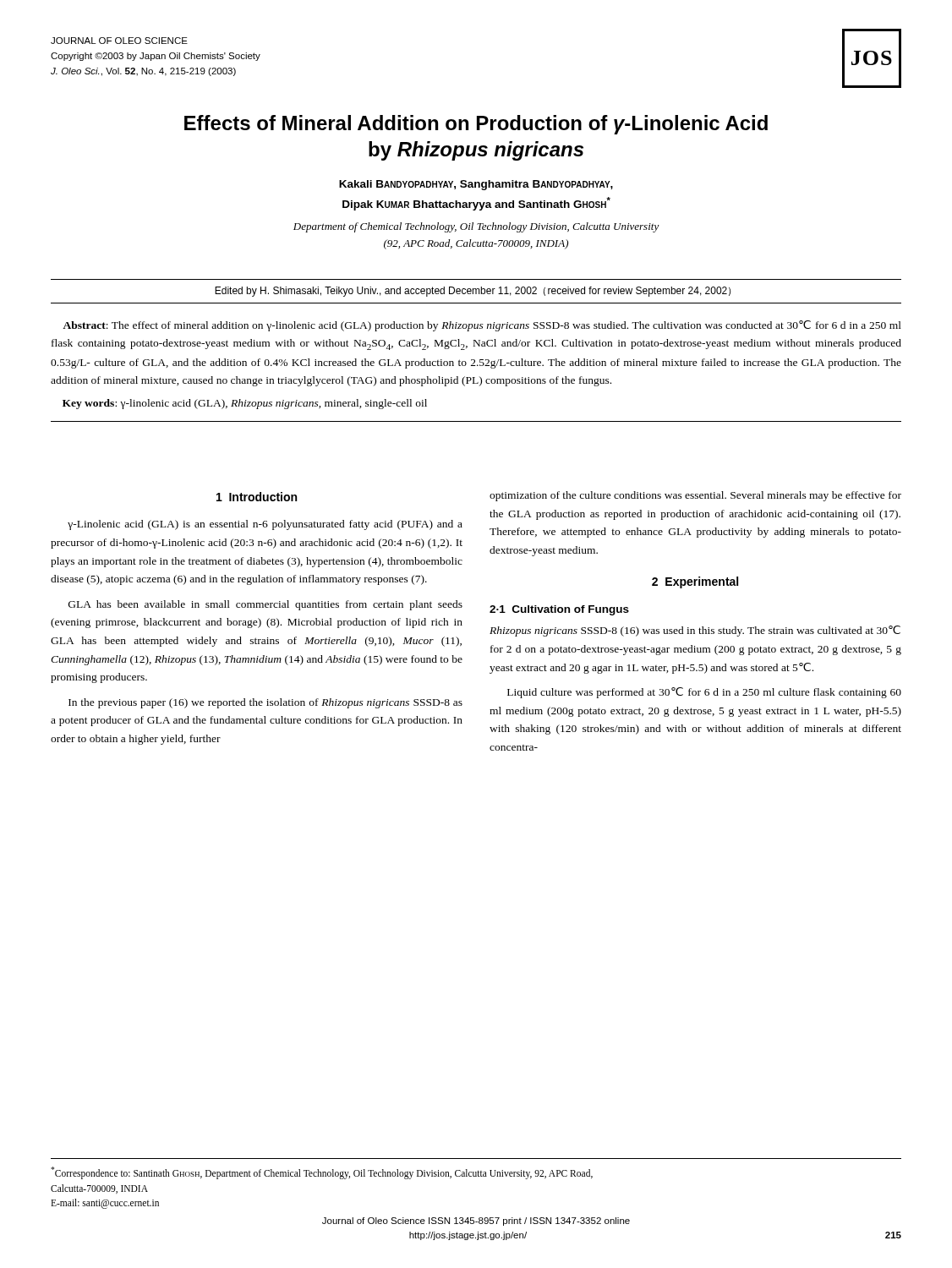Select the text block that reads "GLA has been available"
Viewport: 952px width, 1268px height.
[257, 641]
